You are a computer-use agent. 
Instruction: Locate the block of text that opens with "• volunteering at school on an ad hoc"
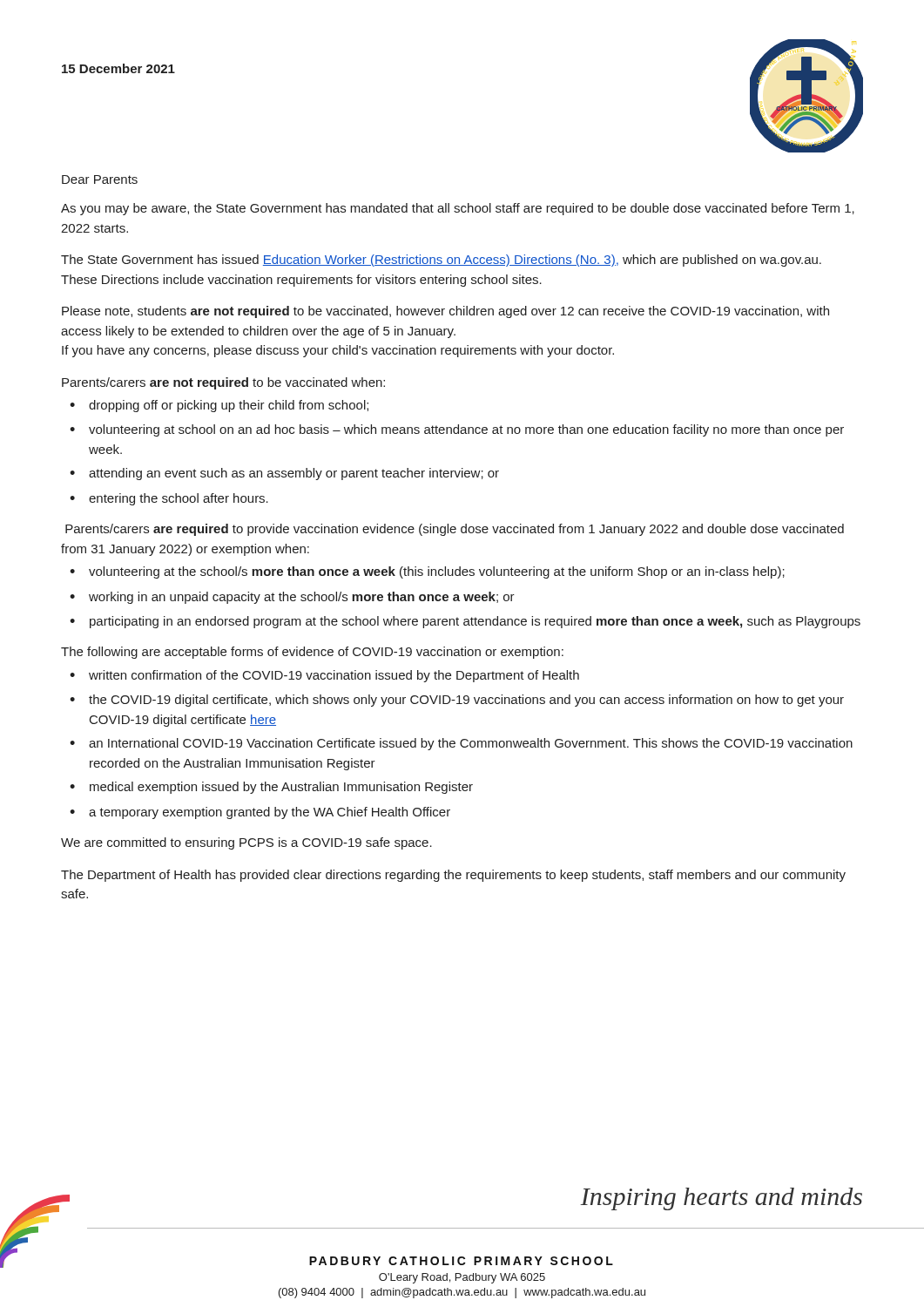pyautogui.click(x=466, y=440)
